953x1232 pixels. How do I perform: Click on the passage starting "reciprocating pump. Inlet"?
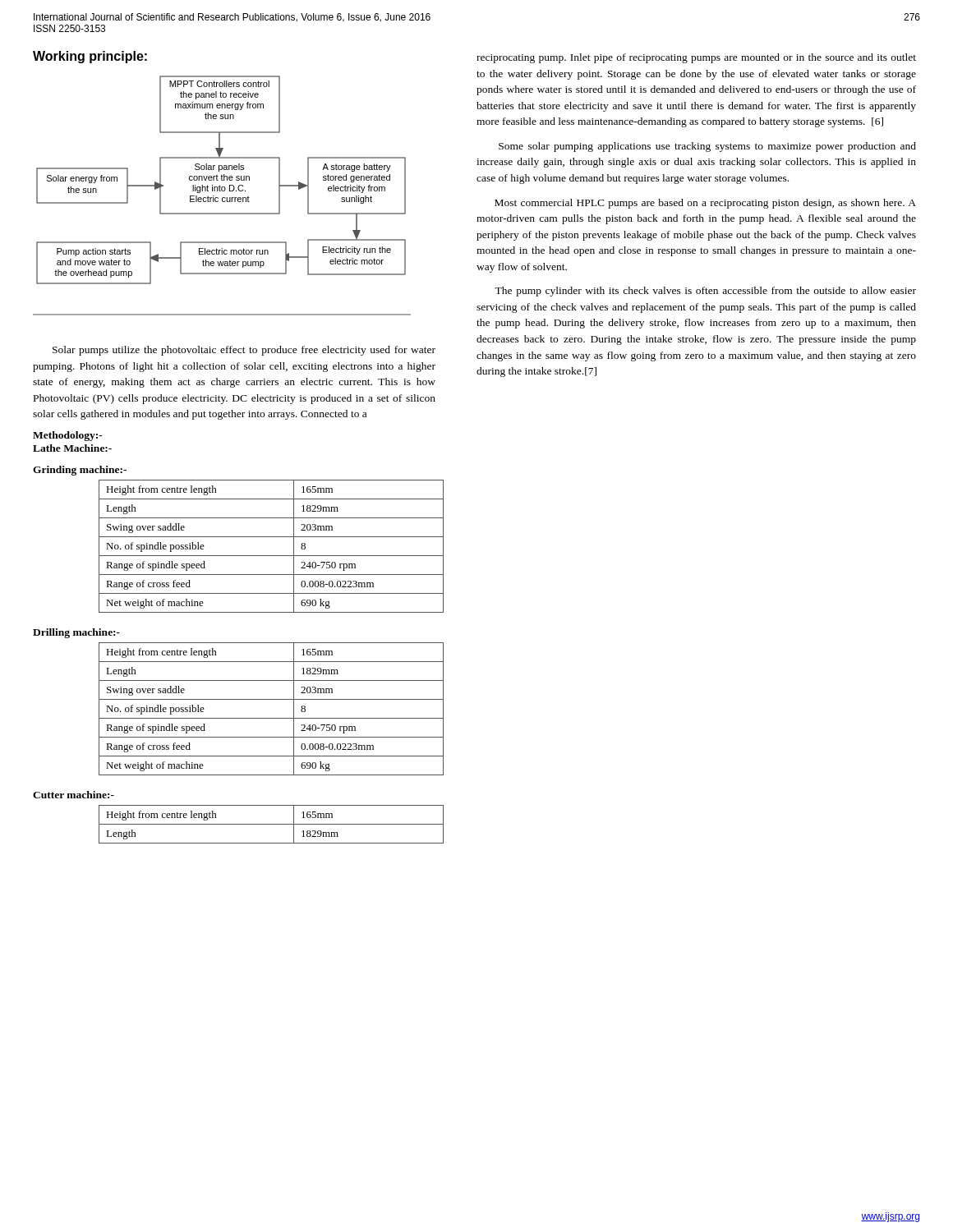coord(696,89)
